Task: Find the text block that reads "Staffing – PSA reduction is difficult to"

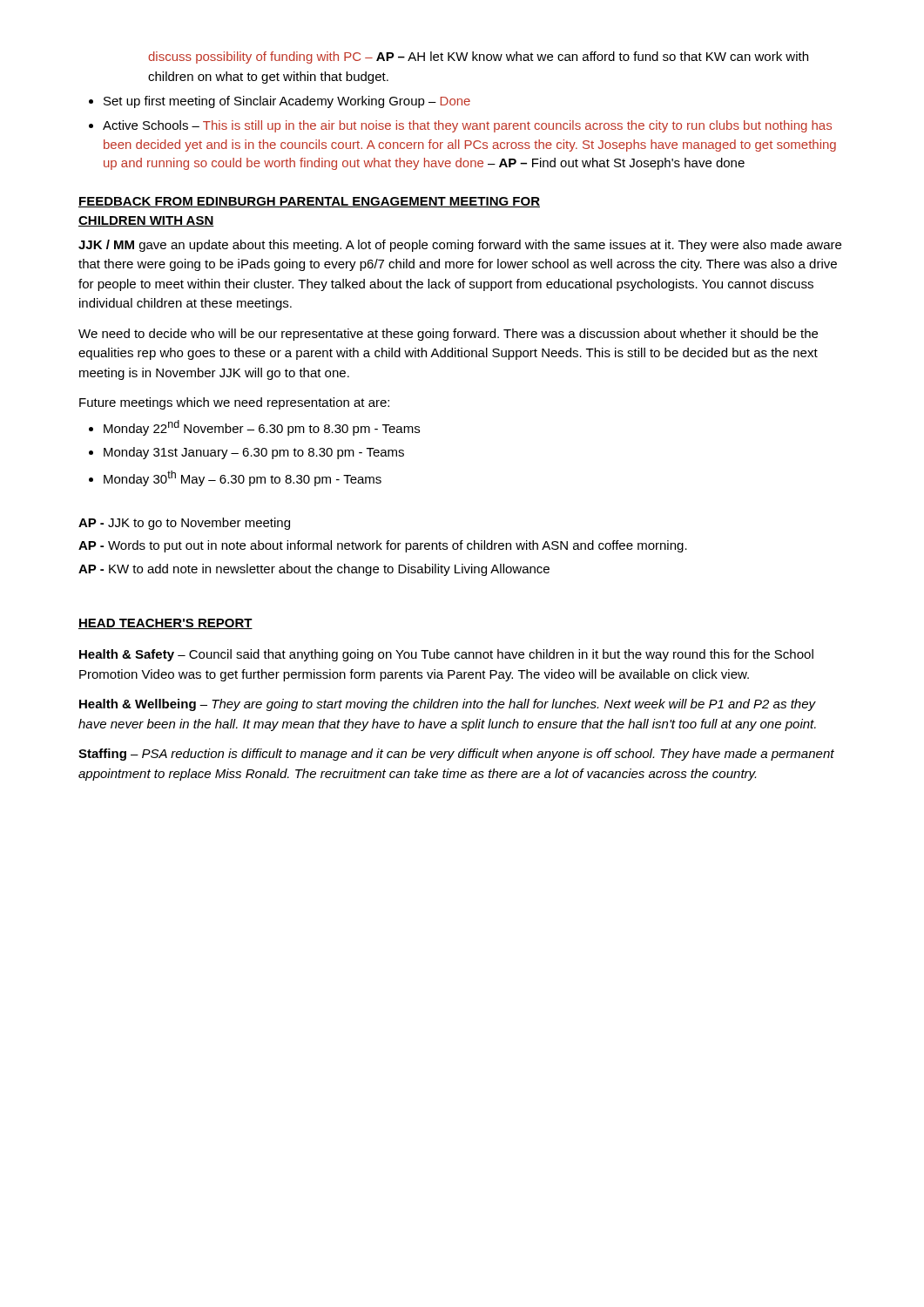Action: [456, 763]
